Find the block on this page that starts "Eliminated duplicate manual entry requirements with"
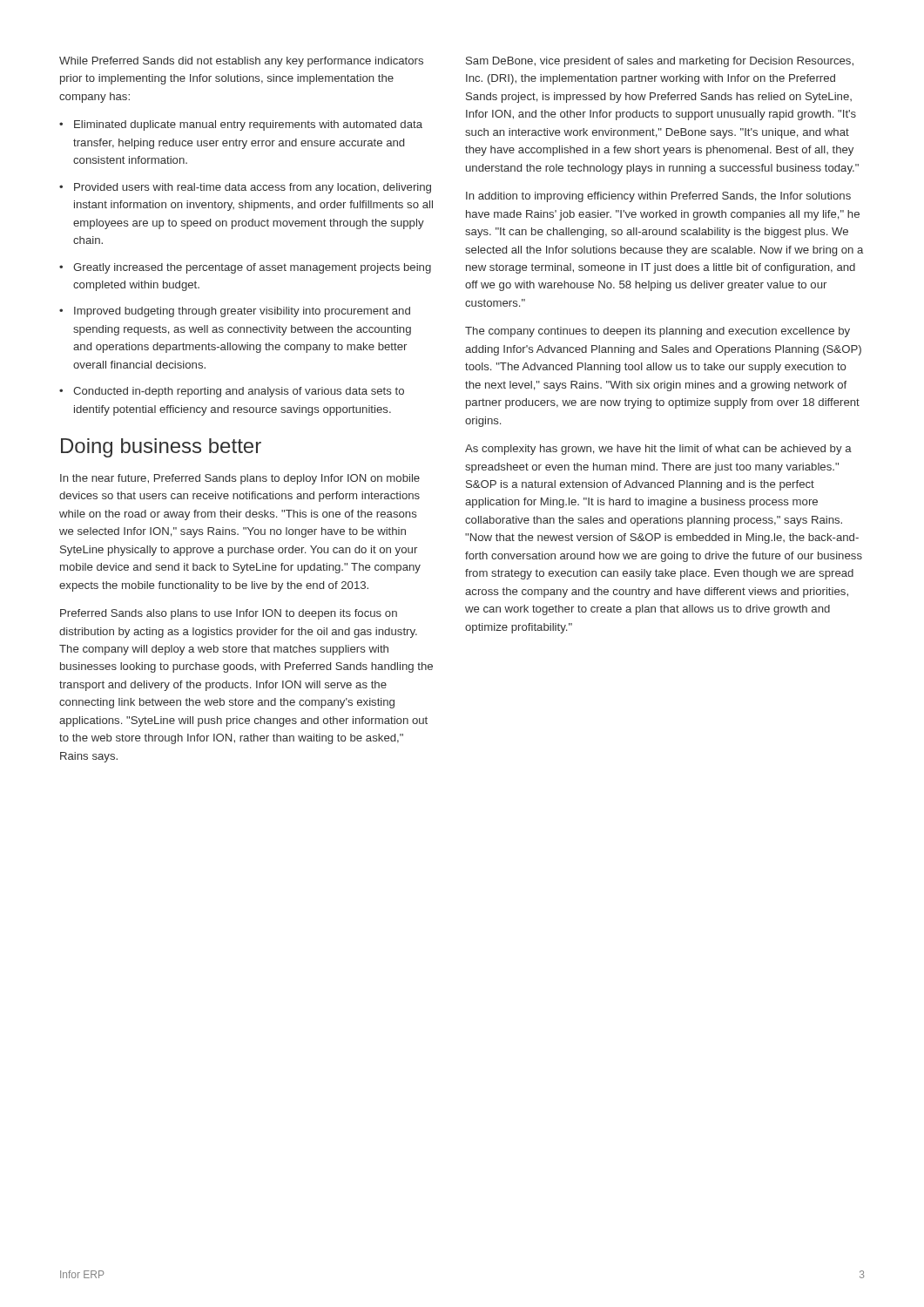The height and width of the screenshot is (1307, 924). pos(248,142)
